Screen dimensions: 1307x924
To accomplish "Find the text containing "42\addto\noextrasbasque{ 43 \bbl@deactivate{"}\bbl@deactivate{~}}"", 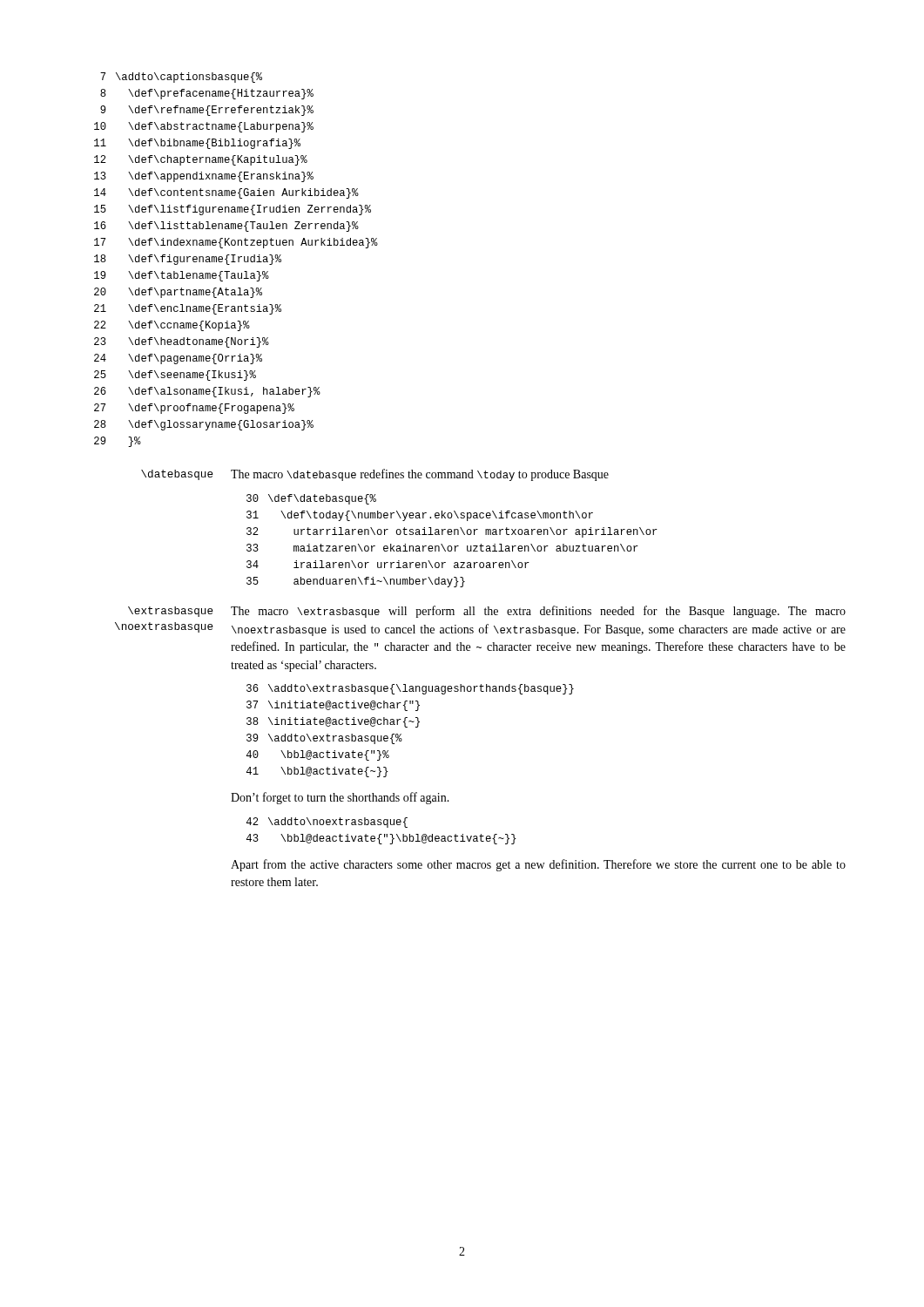I will pyautogui.click(x=327, y=823).
